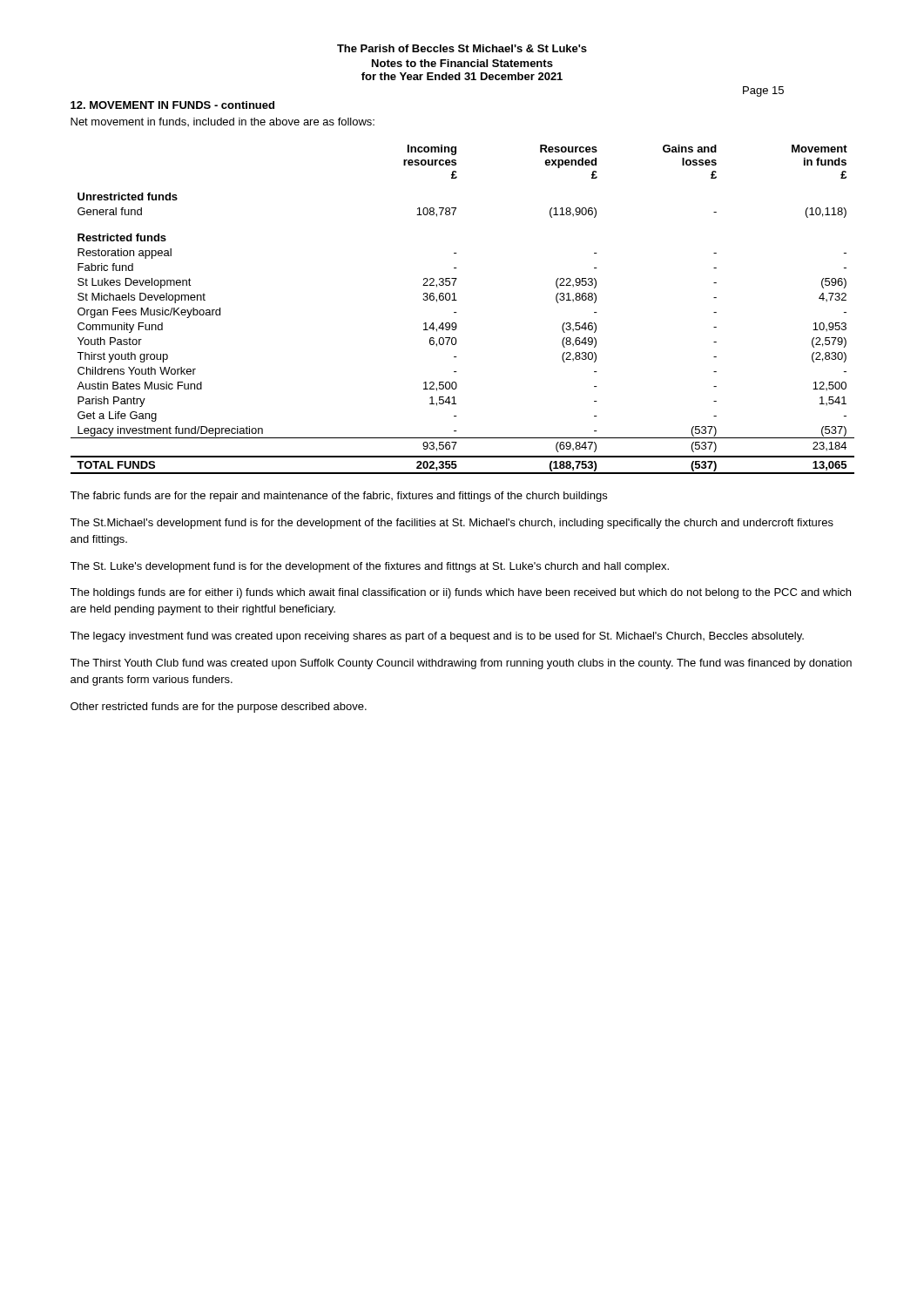924x1307 pixels.
Task: Find the text block with the text "Other restricted funds are for"
Action: pyautogui.click(x=219, y=706)
